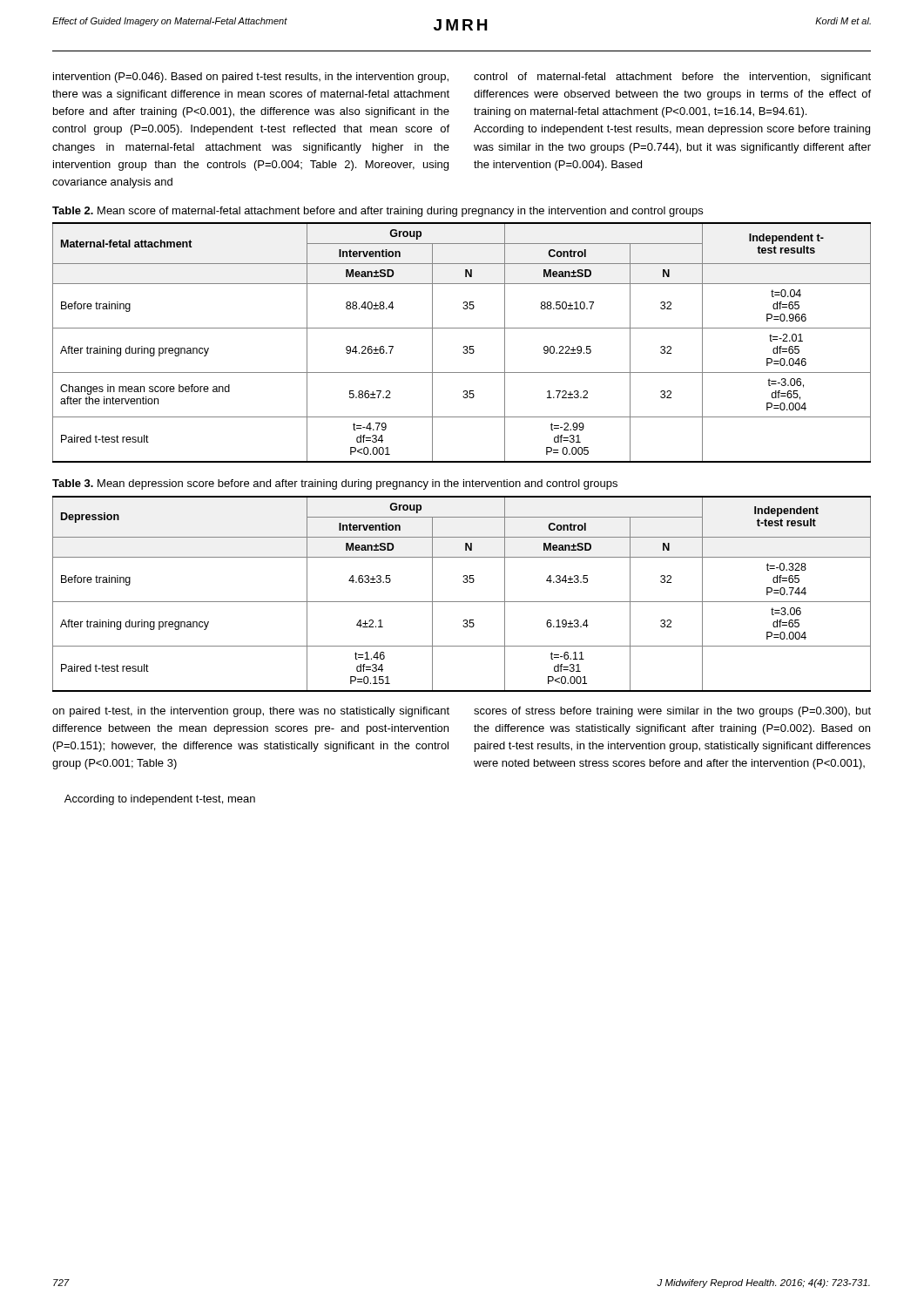This screenshot has width=924, height=1307.
Task: Locate the passage starting "Table 3. Mean depression score"
Action: click(x=335, y=484)
